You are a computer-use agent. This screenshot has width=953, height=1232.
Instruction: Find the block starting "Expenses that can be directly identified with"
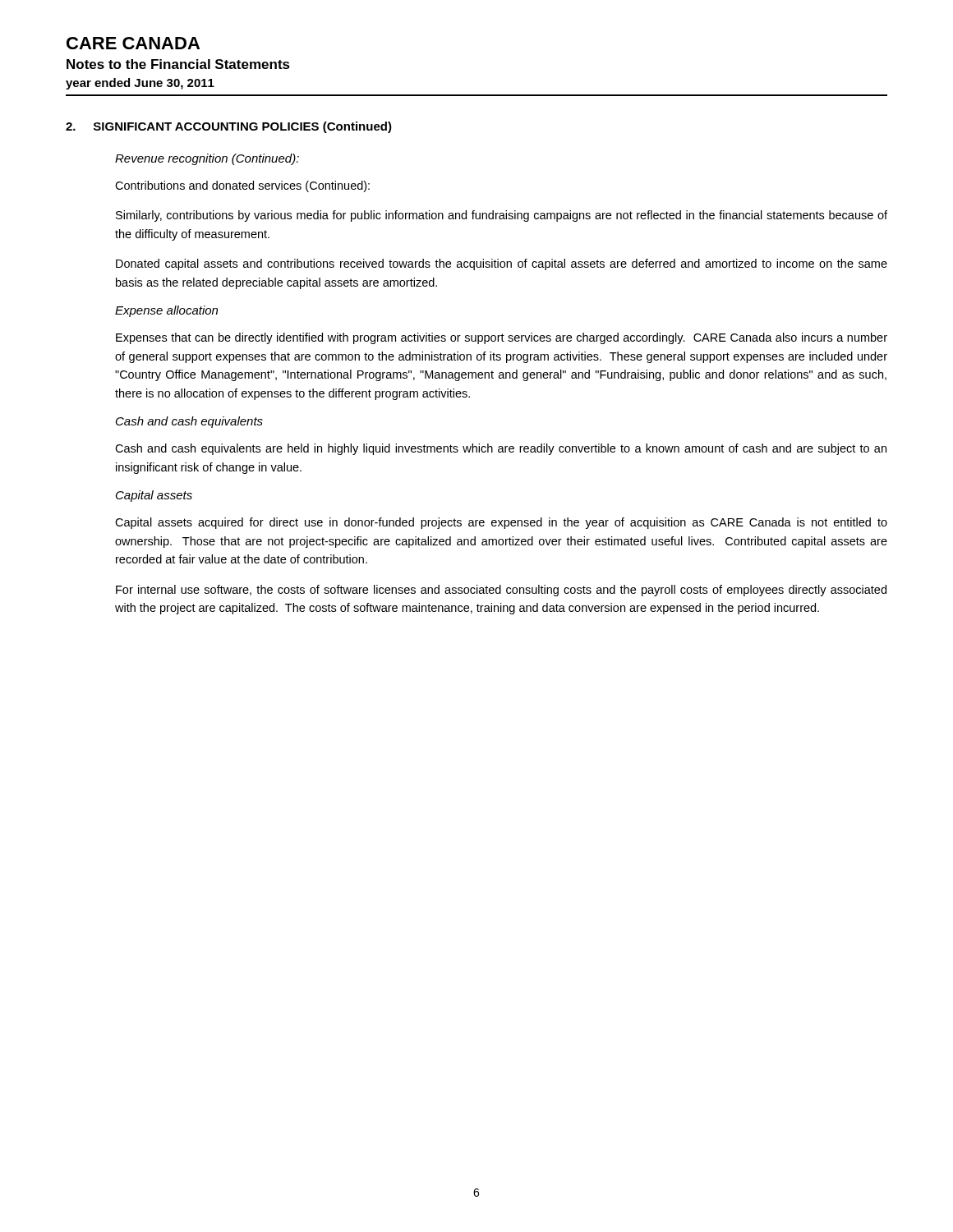pos(501,366)
